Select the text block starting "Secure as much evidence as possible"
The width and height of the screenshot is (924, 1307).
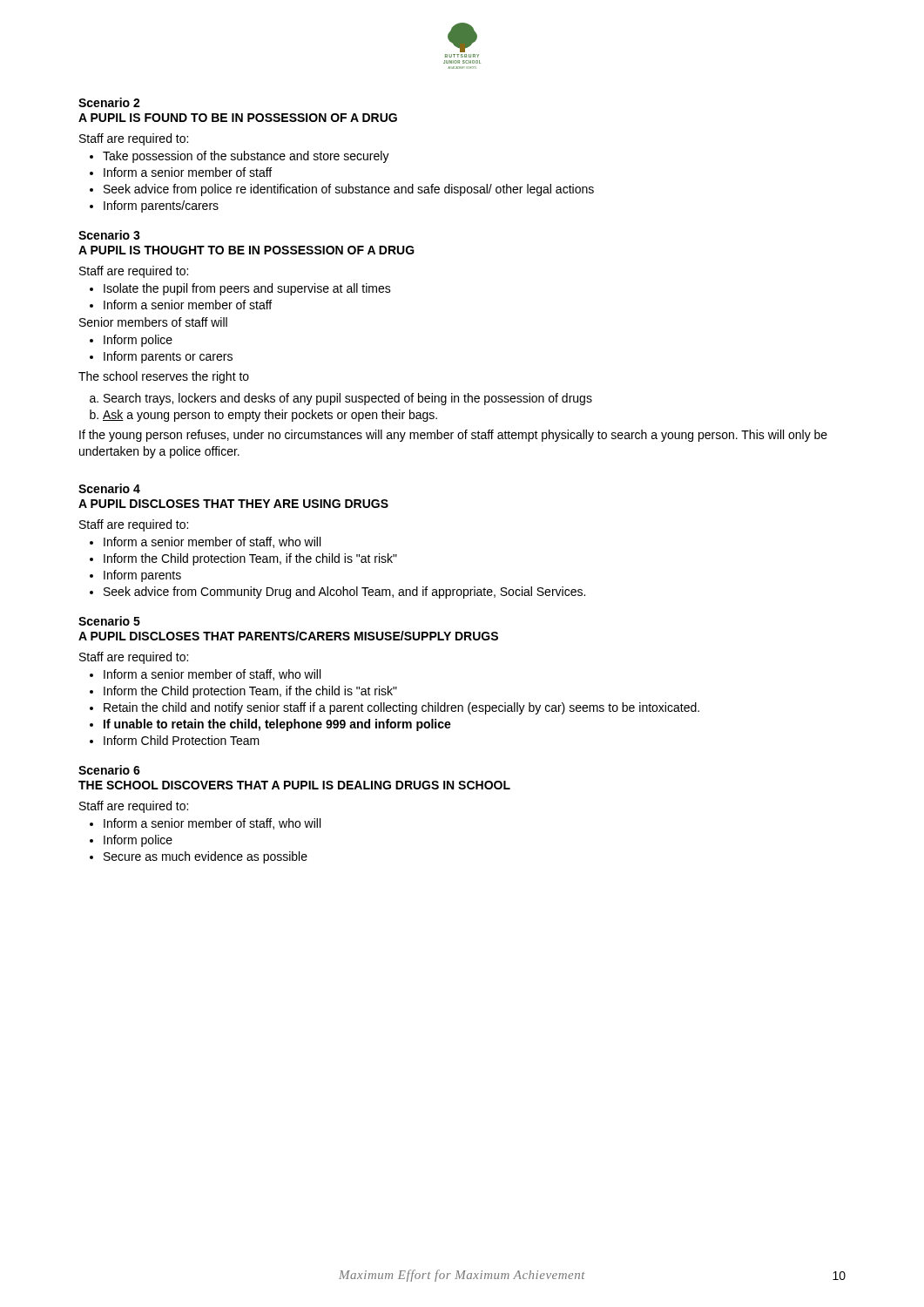(x=205, y=856)
